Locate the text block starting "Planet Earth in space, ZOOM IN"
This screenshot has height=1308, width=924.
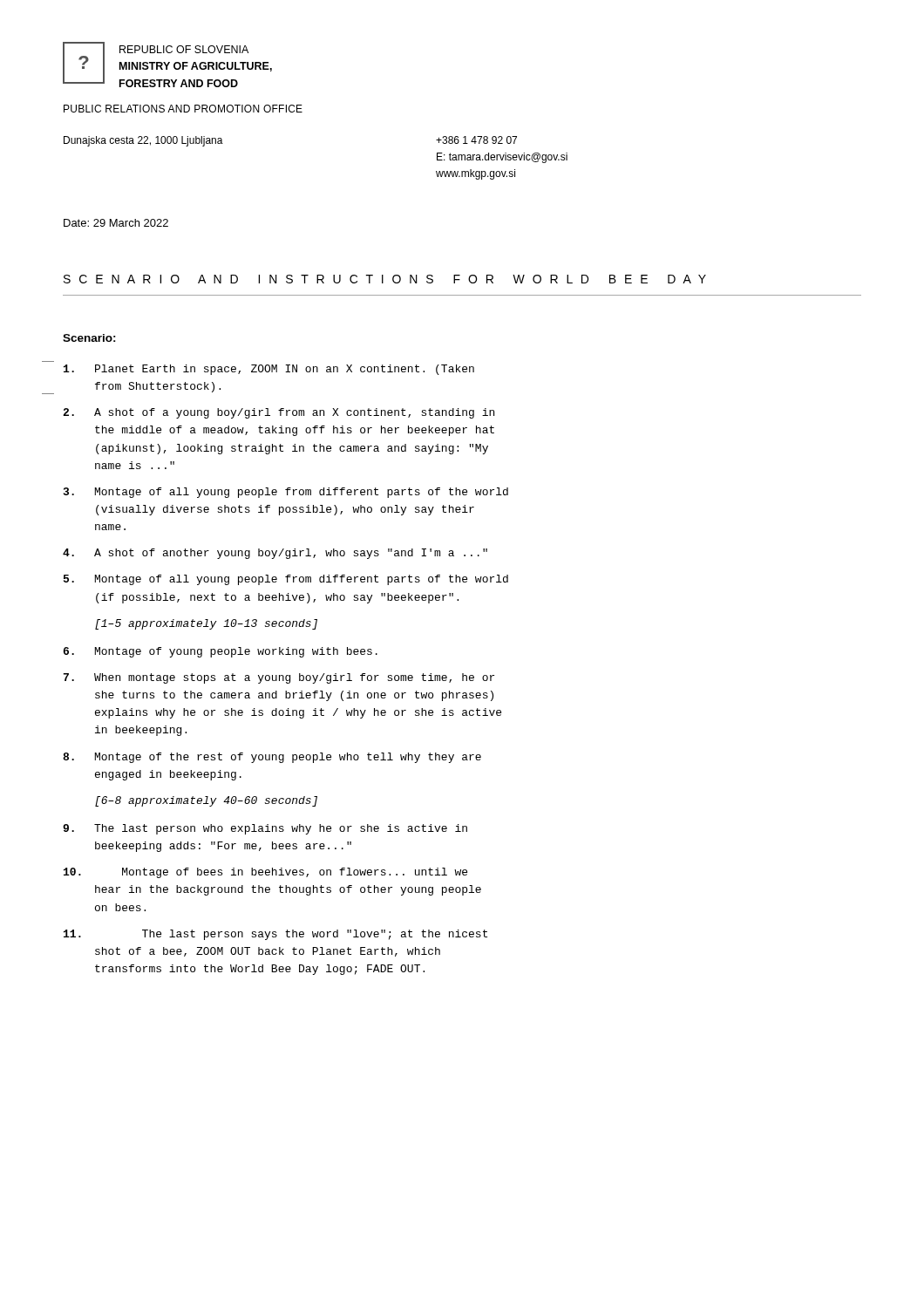click(269, 379)
